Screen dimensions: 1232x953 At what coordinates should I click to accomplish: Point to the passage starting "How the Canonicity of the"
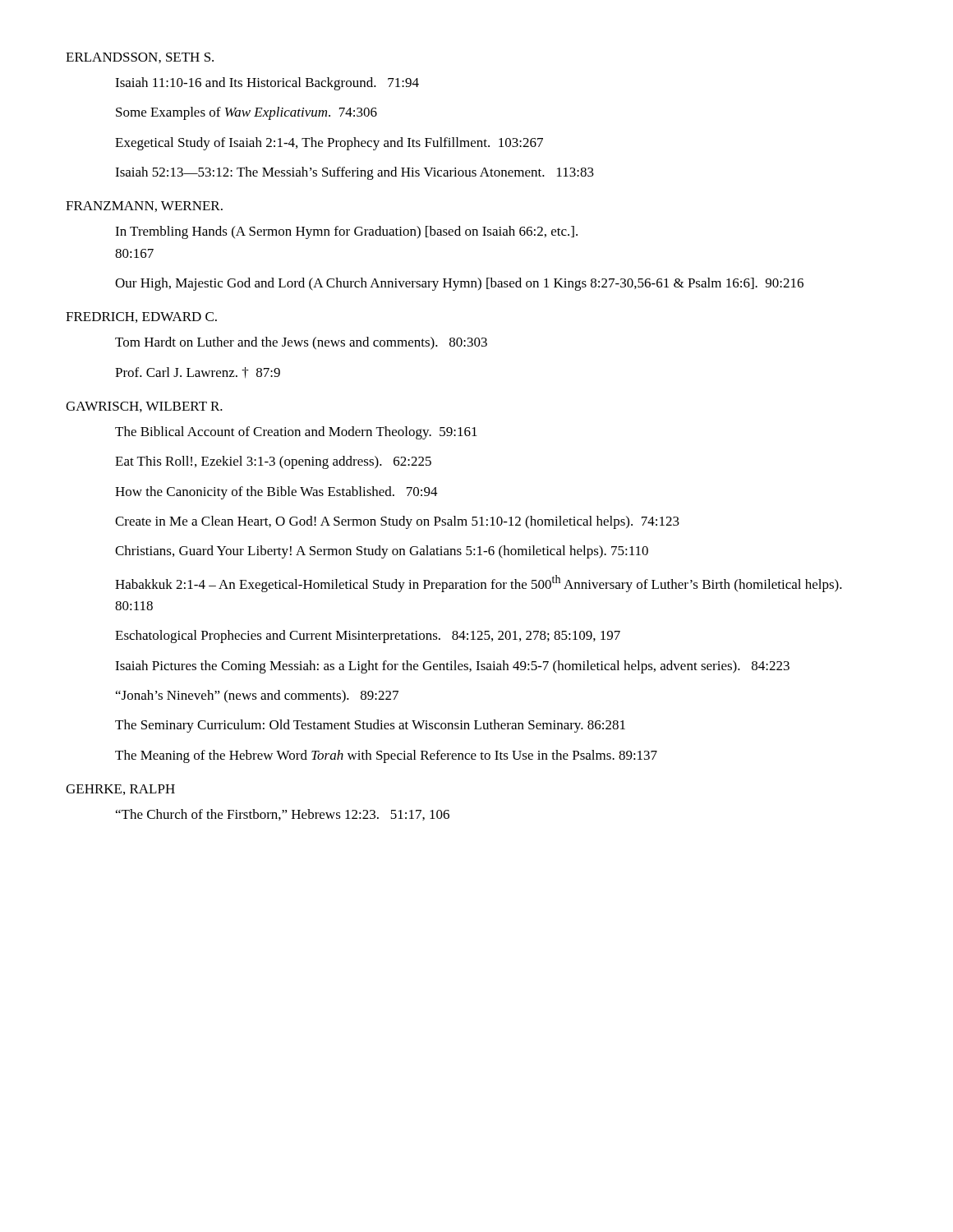pos(276,491)
